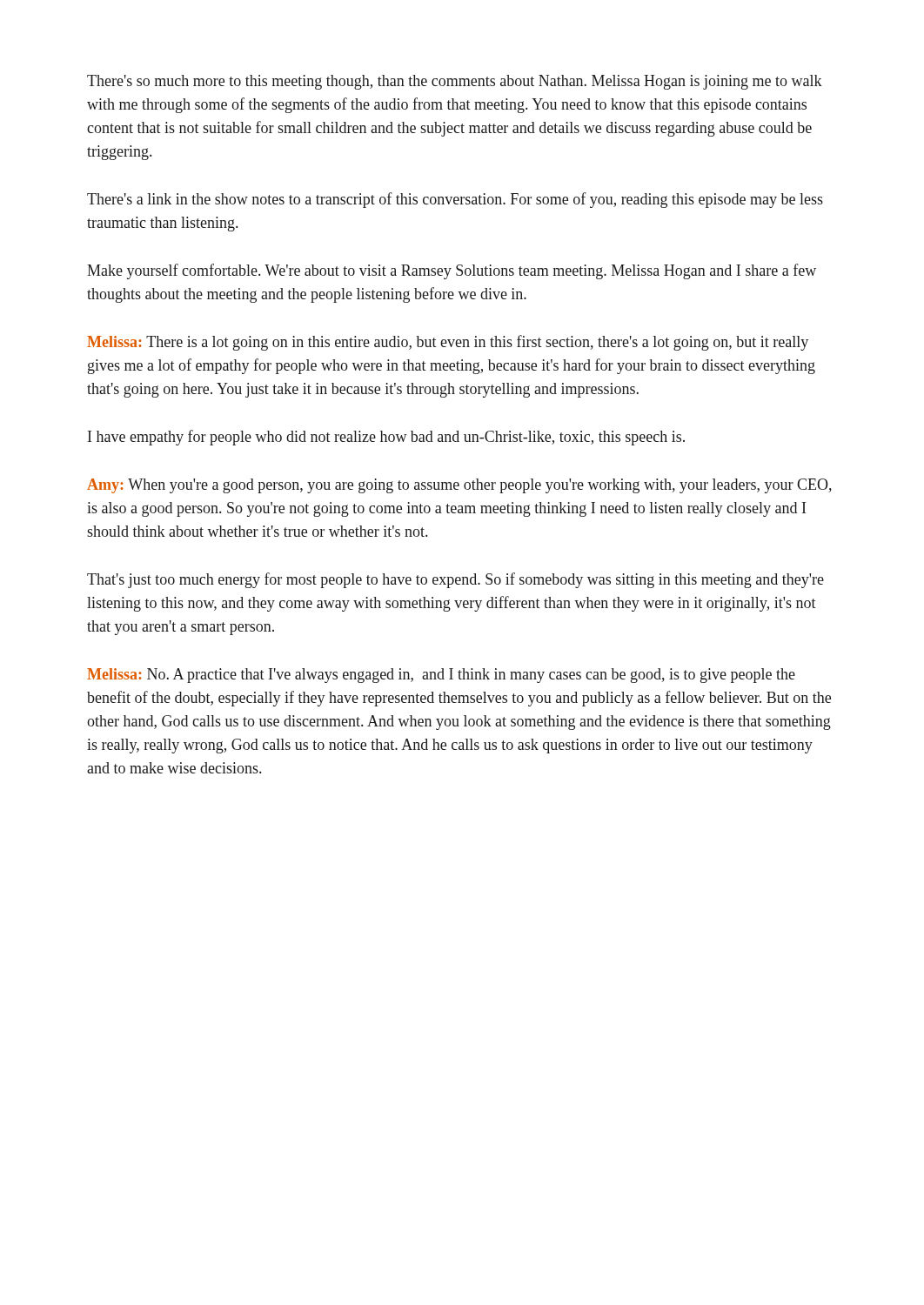Select the text block containing "Amy: When you're a good"
924x1305 pixels.
click(460, 508)
